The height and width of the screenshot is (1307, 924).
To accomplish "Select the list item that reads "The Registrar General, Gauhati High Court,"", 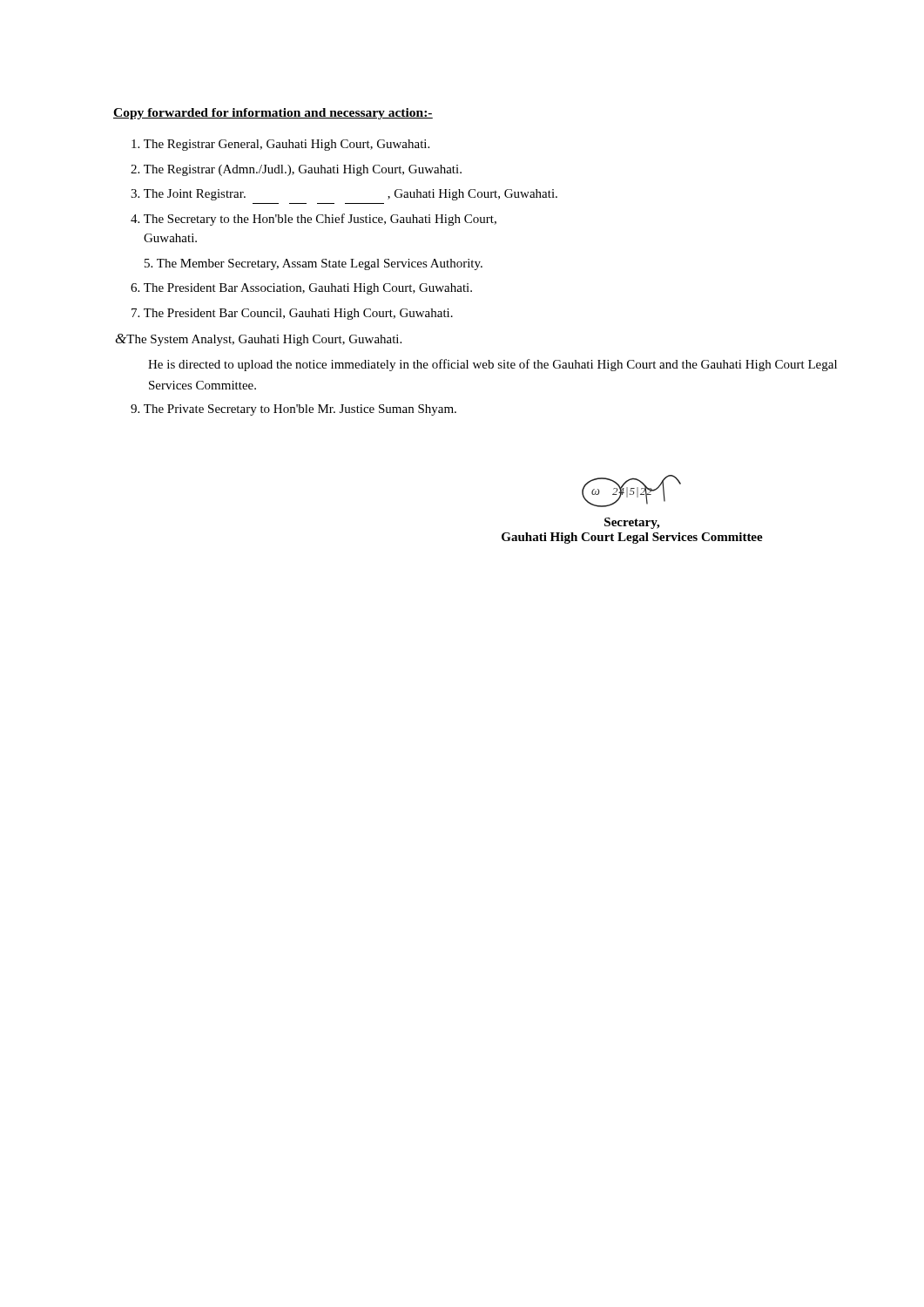I will [x=281, y=144].
